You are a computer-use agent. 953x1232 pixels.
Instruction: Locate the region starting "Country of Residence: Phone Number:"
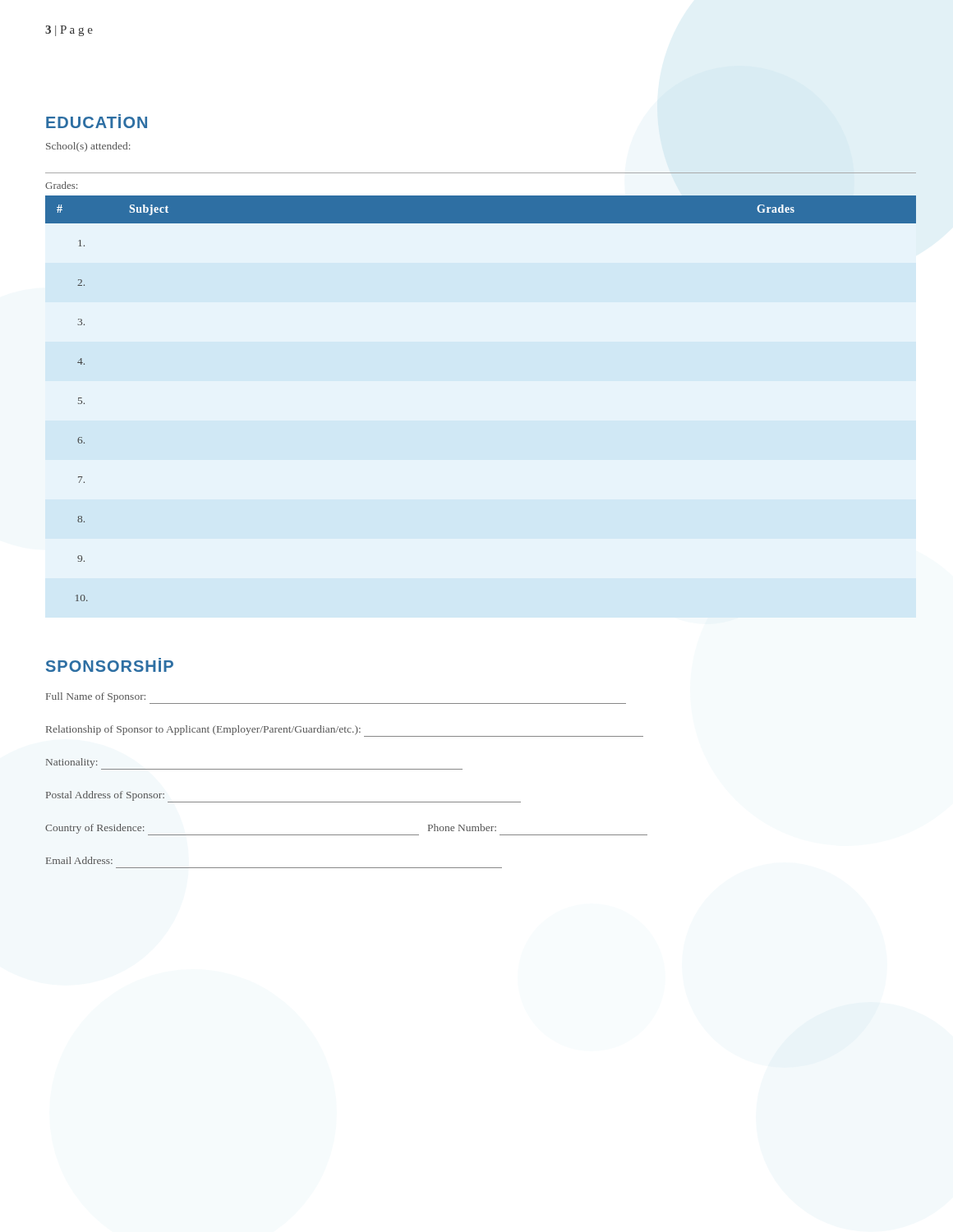click(346, 828)
